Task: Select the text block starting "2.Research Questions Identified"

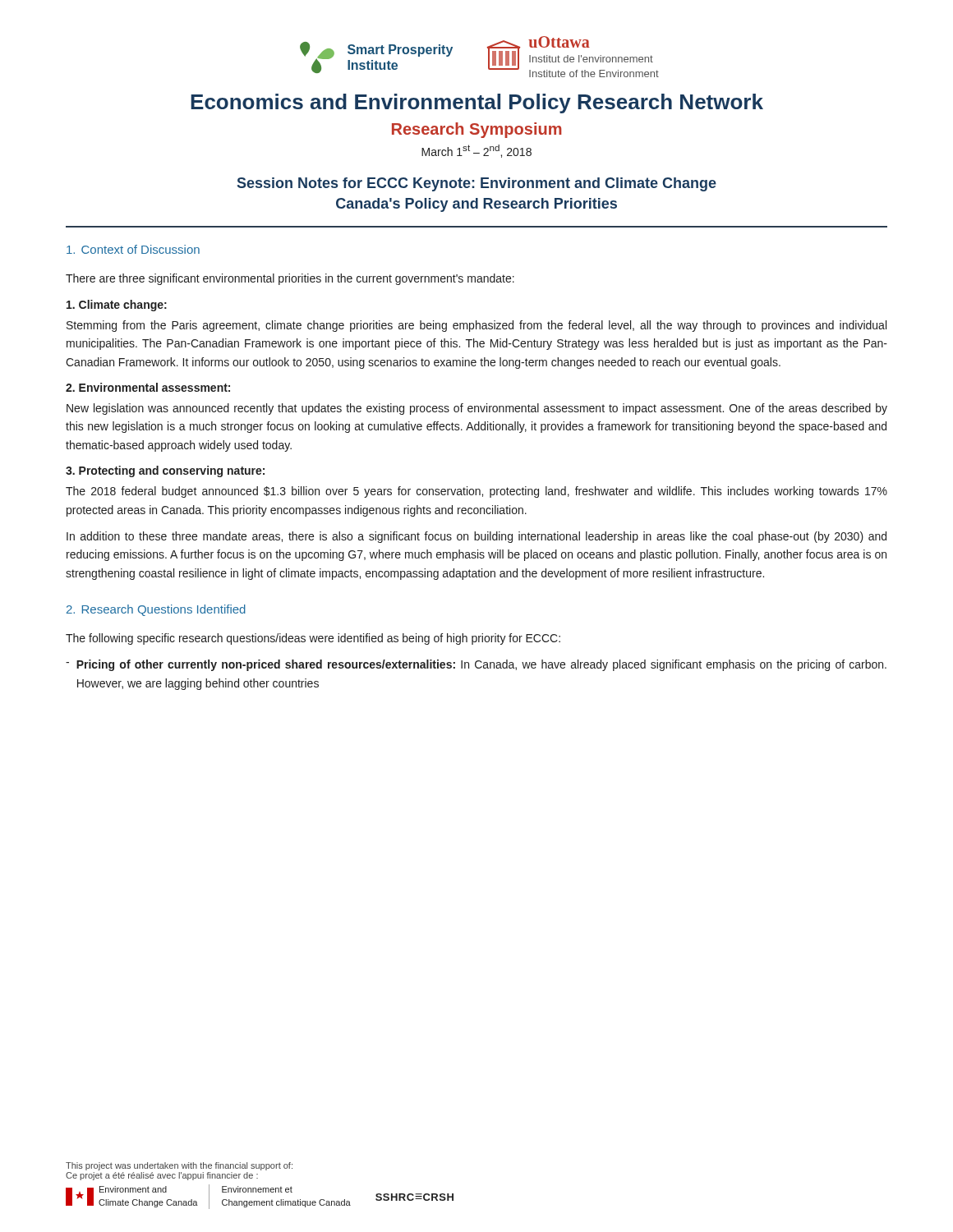Action: tap(156, 609)
